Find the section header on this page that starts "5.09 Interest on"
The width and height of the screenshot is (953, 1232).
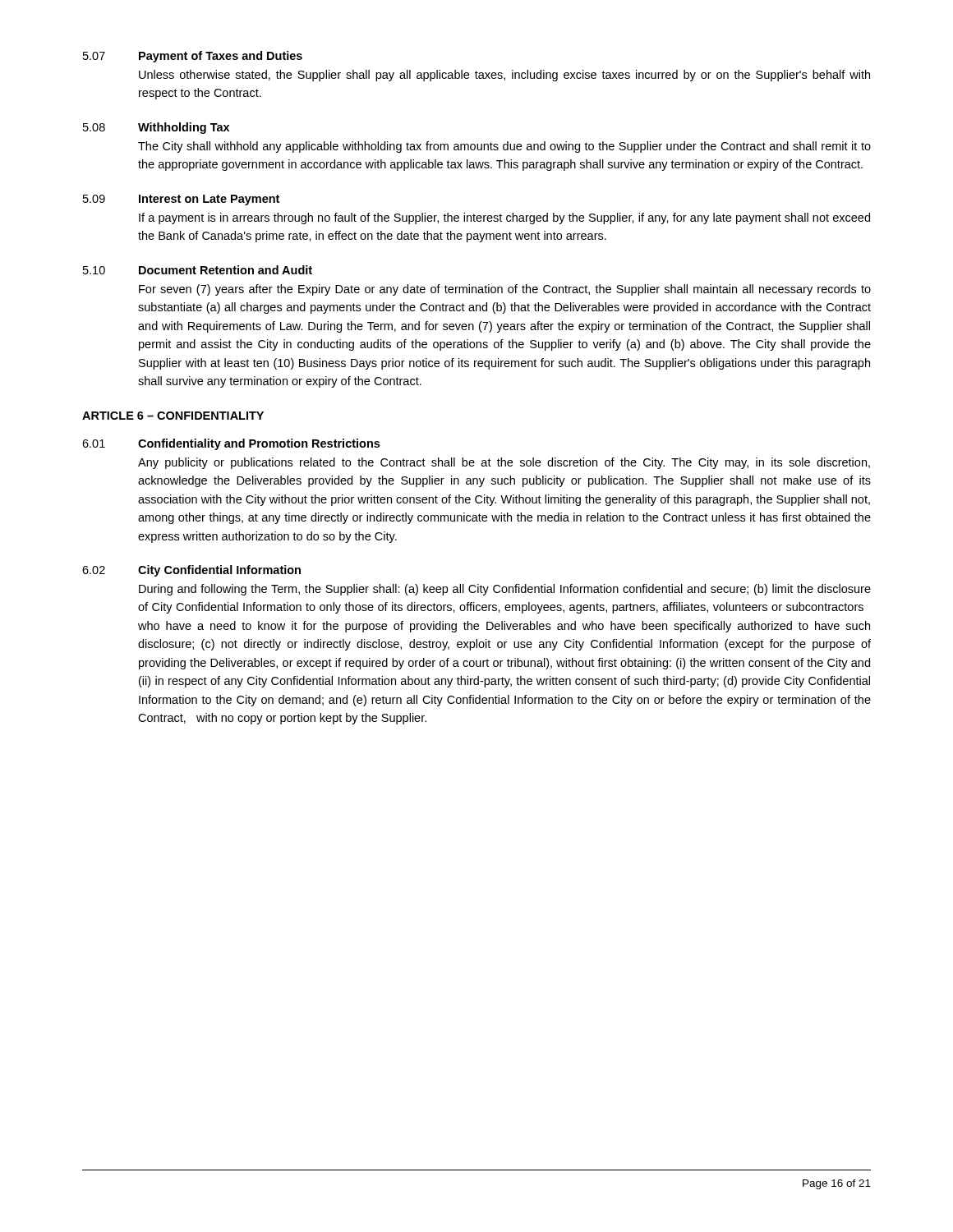point(476,219)
